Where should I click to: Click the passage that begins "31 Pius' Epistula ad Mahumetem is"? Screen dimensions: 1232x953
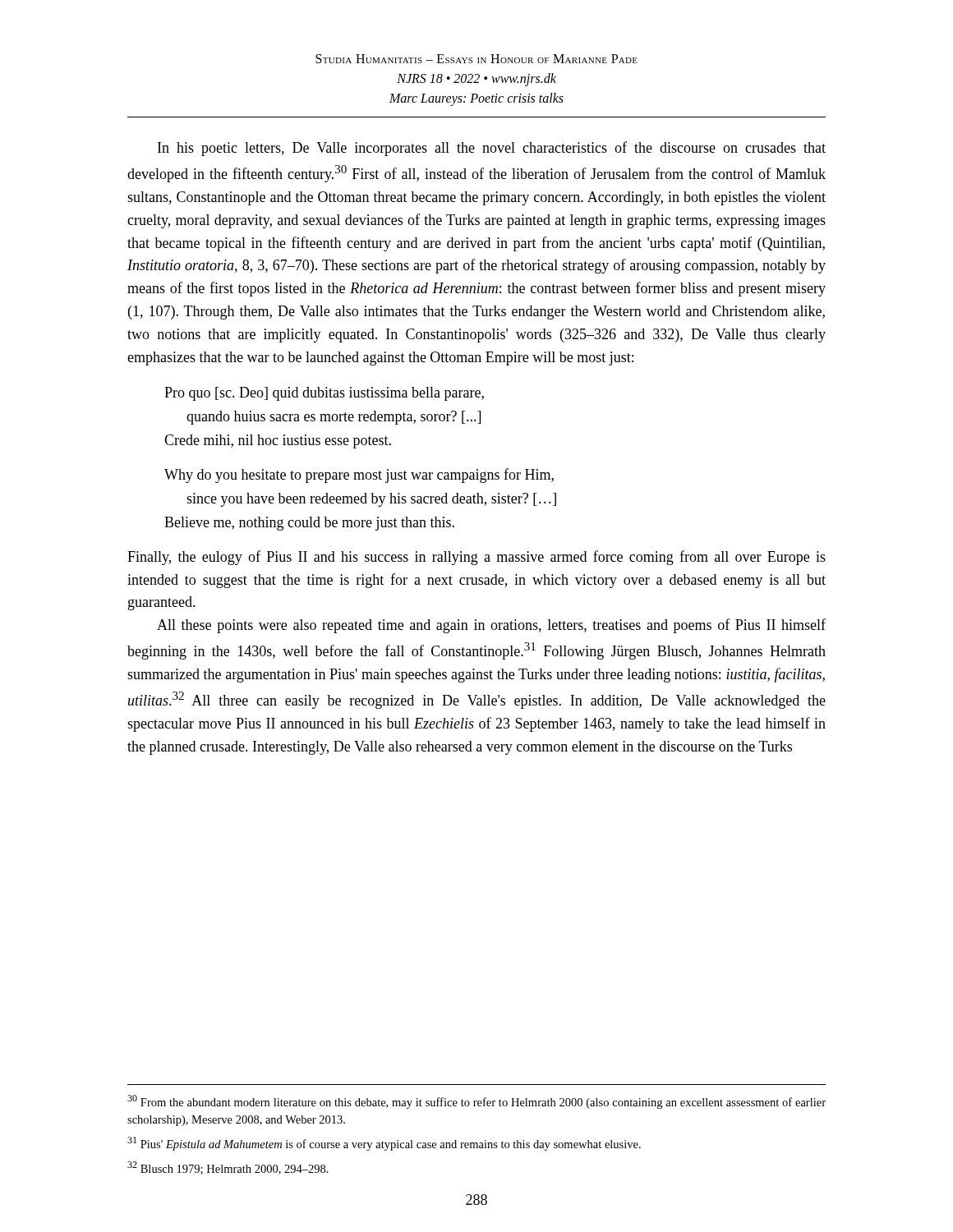pyautogui.click(x=384, y=1143)
